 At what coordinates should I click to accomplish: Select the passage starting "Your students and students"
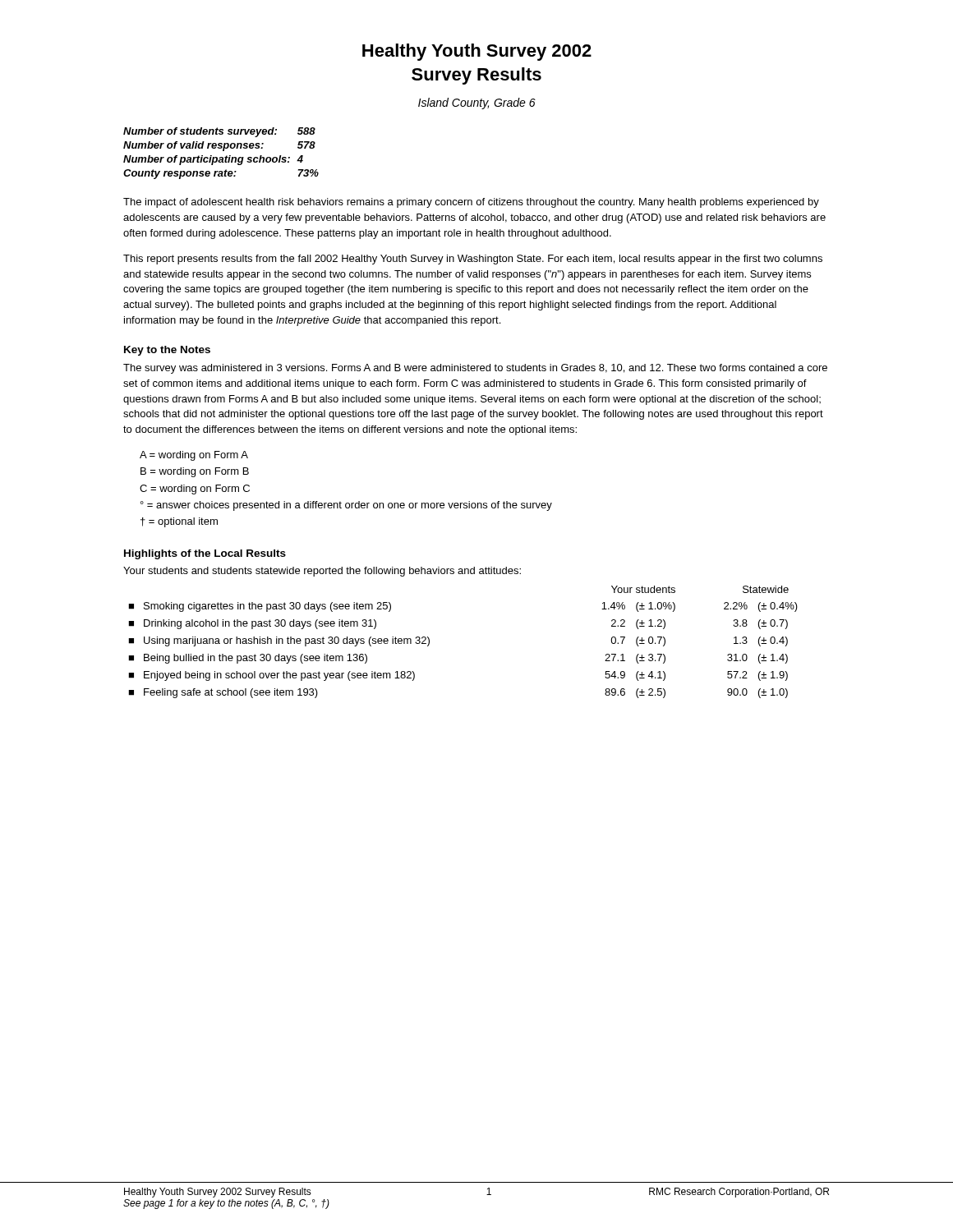pos(323,571)
